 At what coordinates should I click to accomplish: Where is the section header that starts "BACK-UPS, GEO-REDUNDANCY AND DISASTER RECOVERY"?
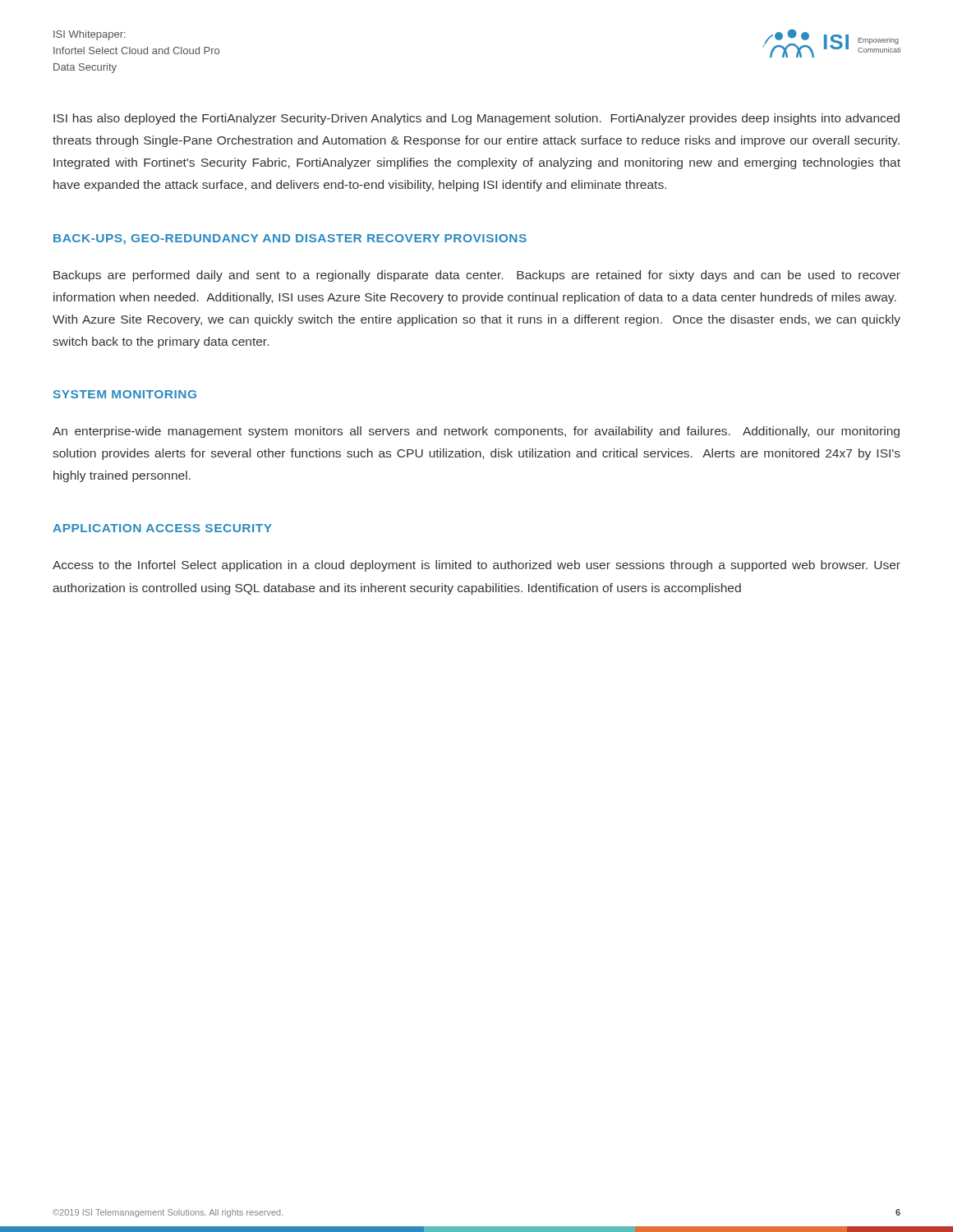pos(290,237)
